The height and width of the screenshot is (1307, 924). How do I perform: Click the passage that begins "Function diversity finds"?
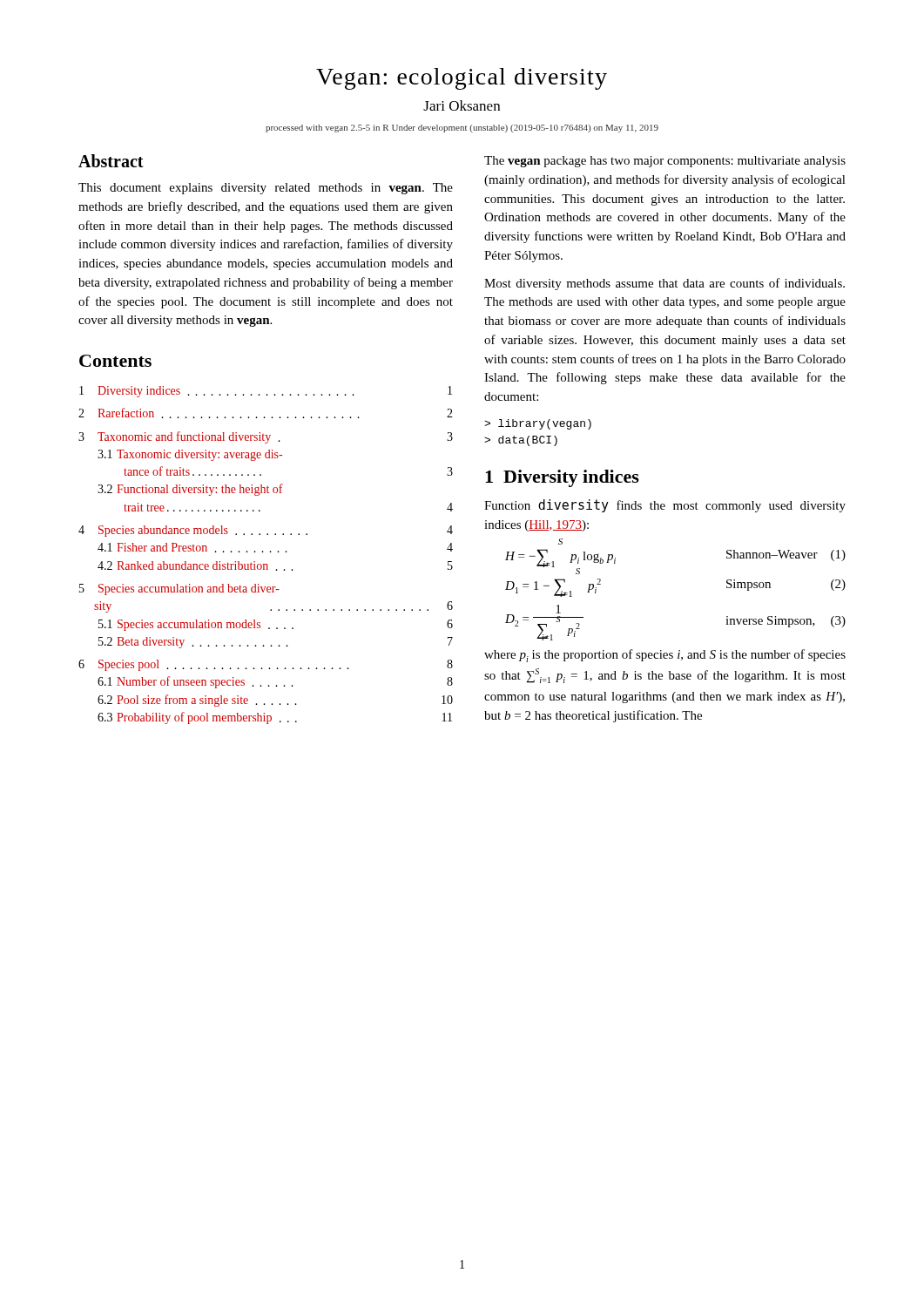[665, 515]
